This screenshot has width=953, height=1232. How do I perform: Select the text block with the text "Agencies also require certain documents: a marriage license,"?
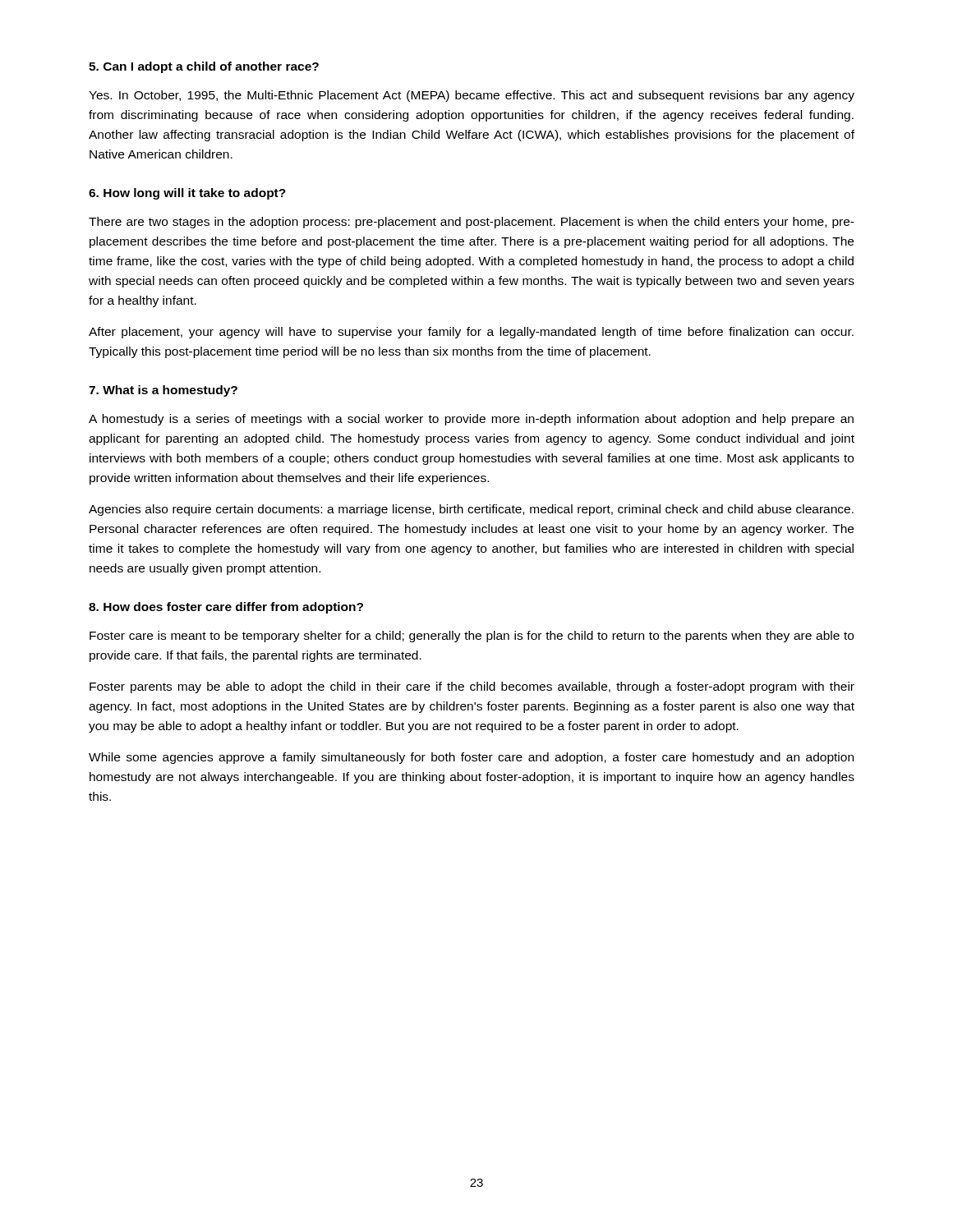coord(472,539)
